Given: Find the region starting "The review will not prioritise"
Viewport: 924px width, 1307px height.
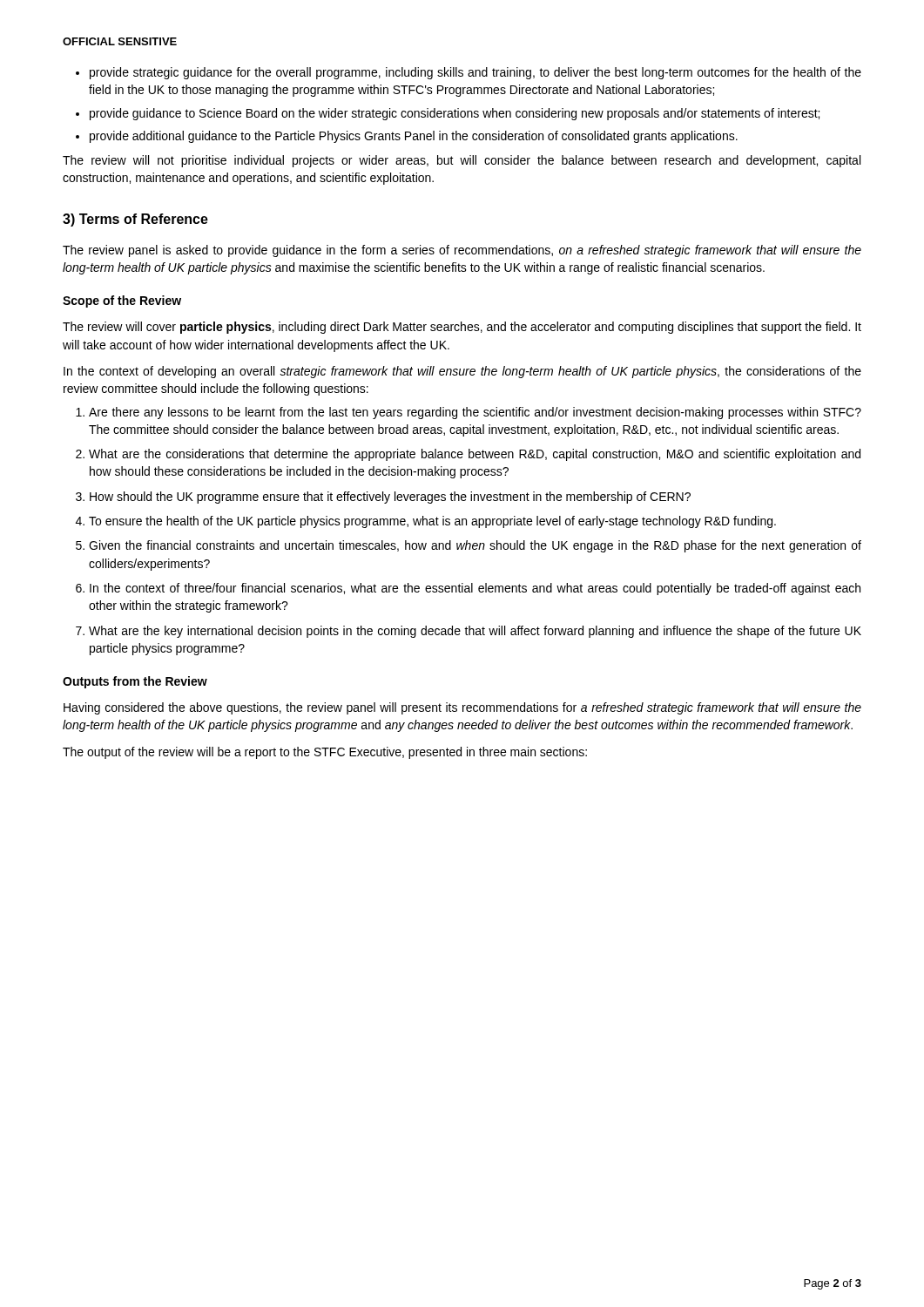Looking at the screenshot, I should pyautogui.click(x=462, y=169).
